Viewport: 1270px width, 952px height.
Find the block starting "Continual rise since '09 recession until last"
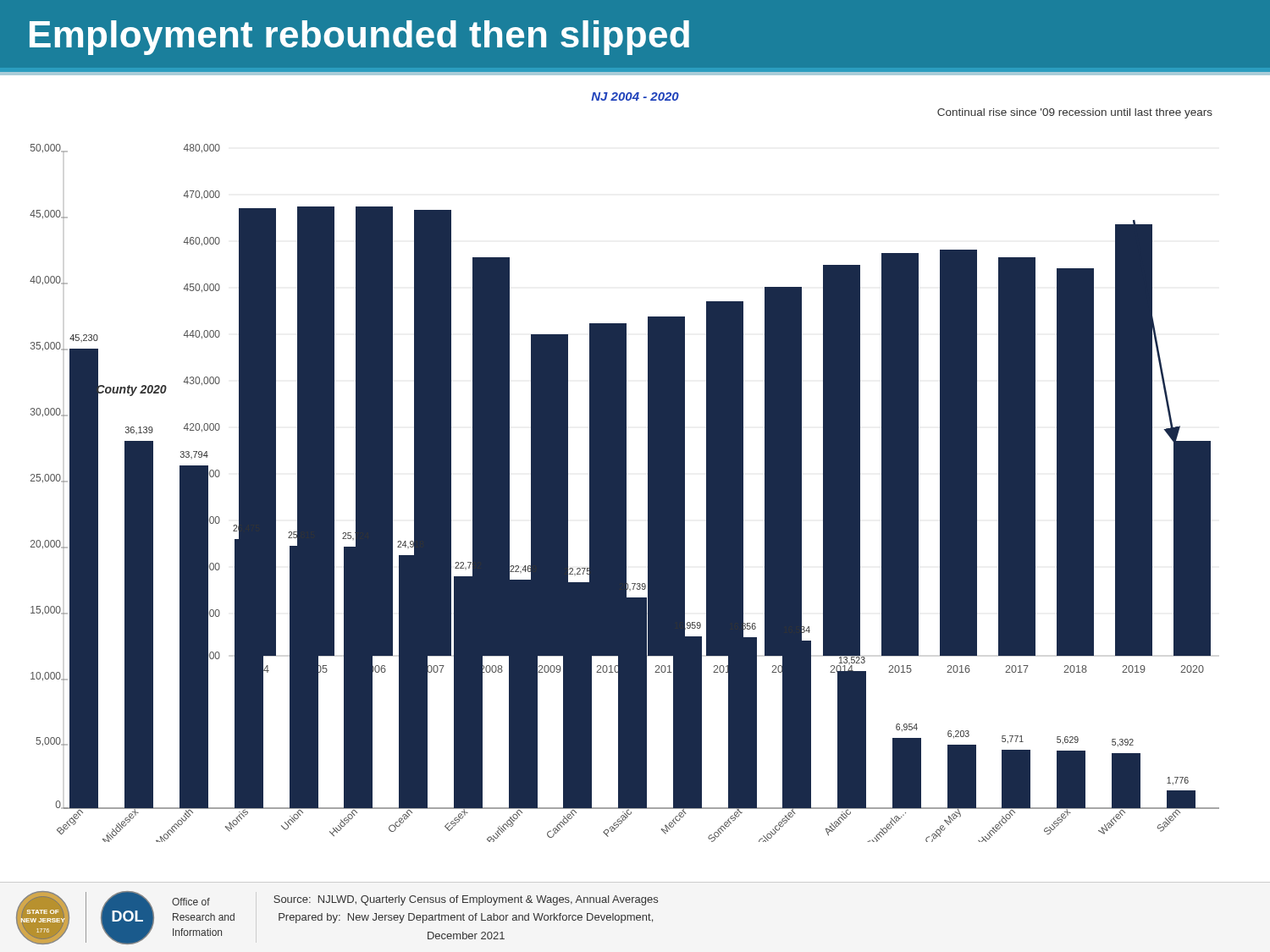pyautogui.click(x=1075, y=112)
